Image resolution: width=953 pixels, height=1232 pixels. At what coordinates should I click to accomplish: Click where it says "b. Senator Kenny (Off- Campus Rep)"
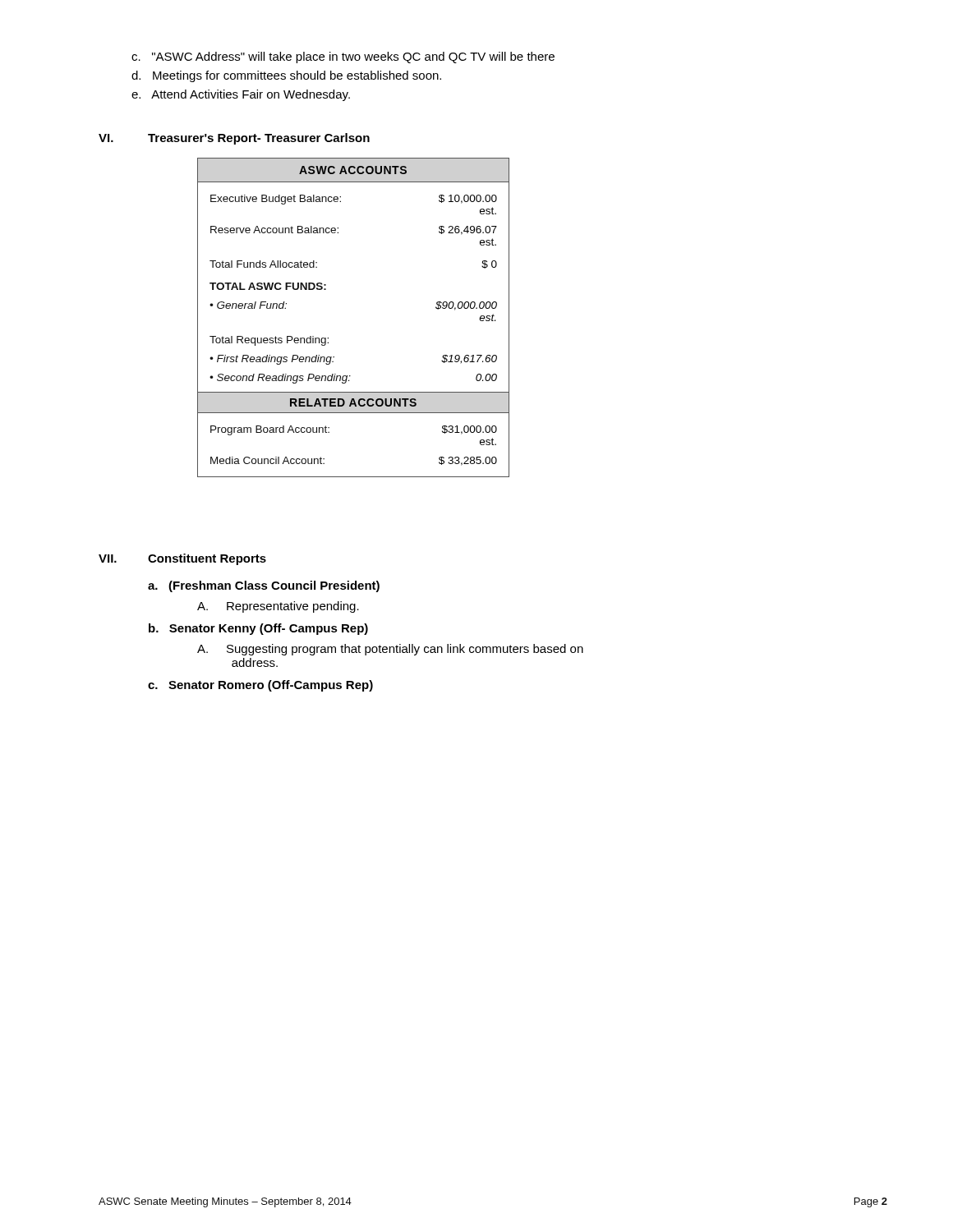coord(258,628)
